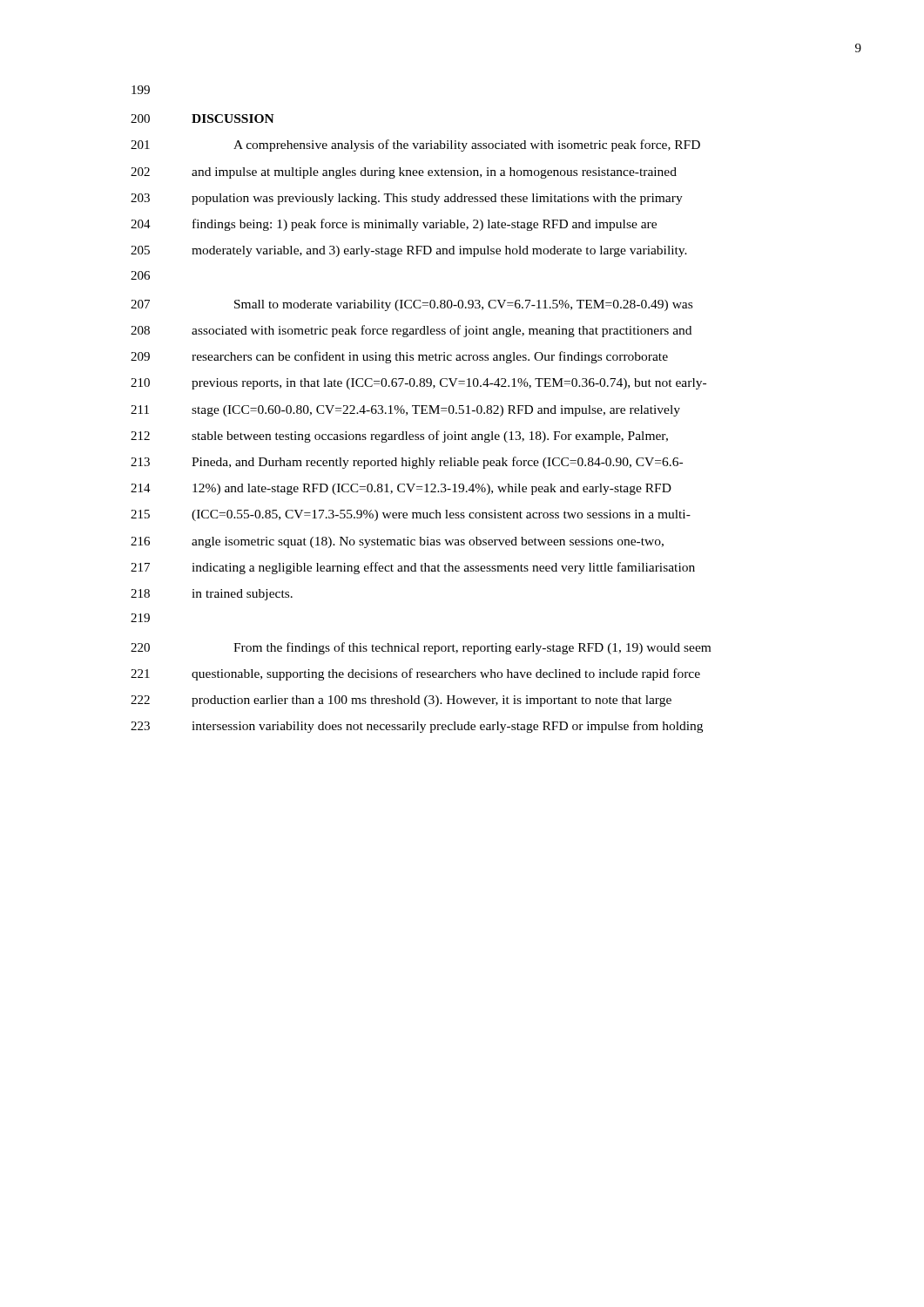Select the region starting "218 in trained subjects."
The image size is (924, 1307).
coord(212,595)
